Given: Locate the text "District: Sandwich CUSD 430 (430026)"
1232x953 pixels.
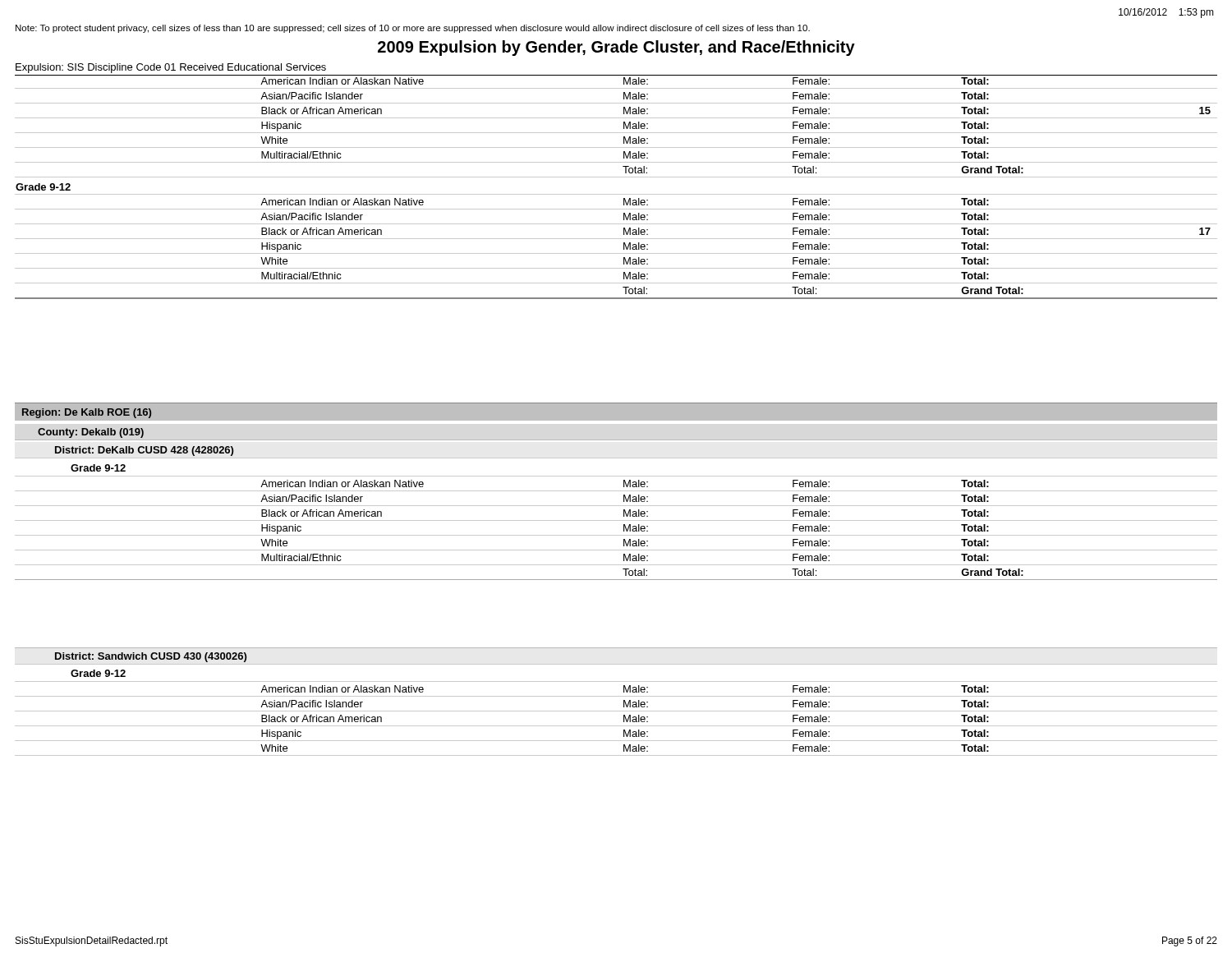Looking at the screenshot, I should pyautogui.click(x=151, y=656).
